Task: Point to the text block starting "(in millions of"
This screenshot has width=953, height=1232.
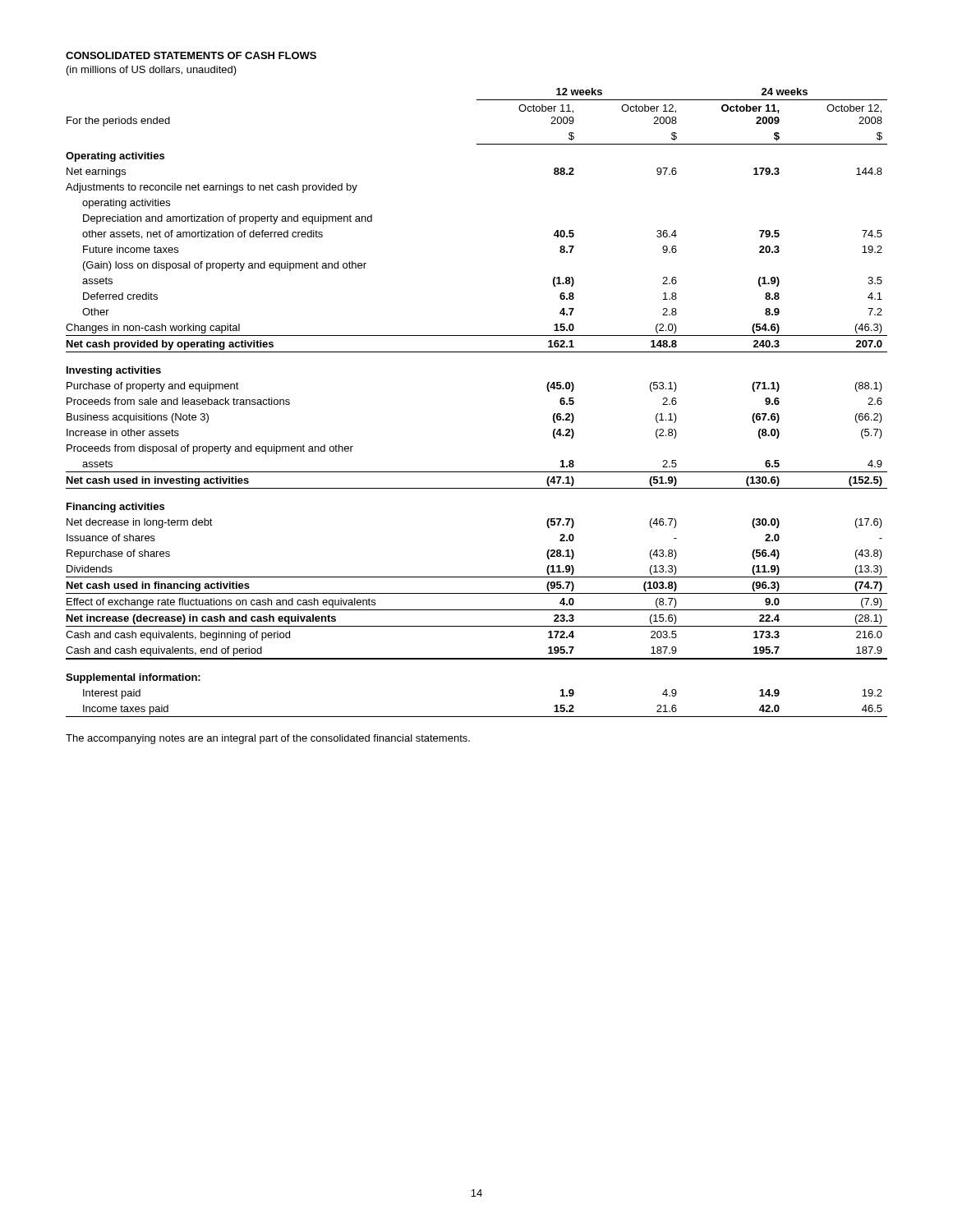Action: pos(151,69)
